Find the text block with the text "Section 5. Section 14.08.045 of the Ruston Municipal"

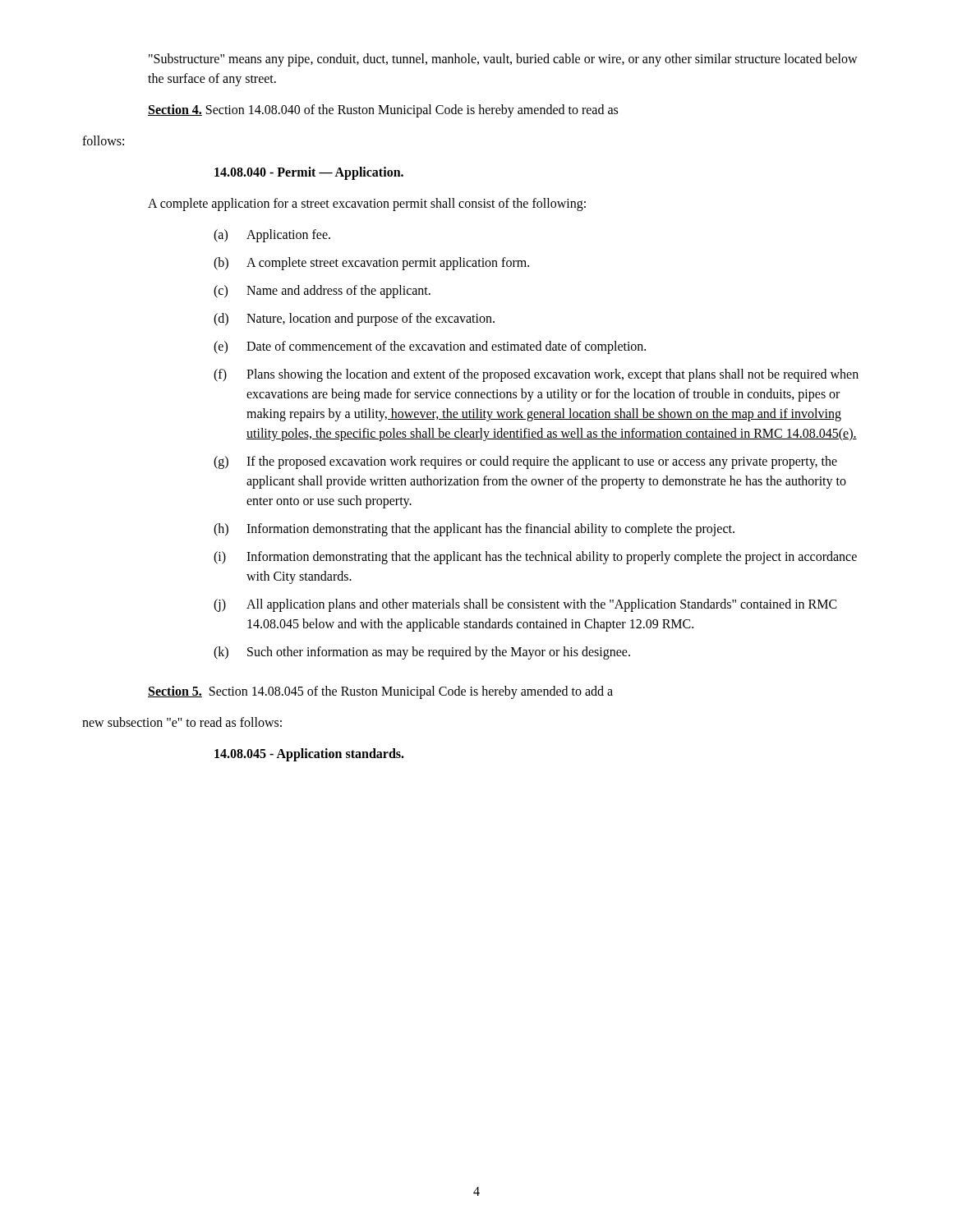pos(509,692)
